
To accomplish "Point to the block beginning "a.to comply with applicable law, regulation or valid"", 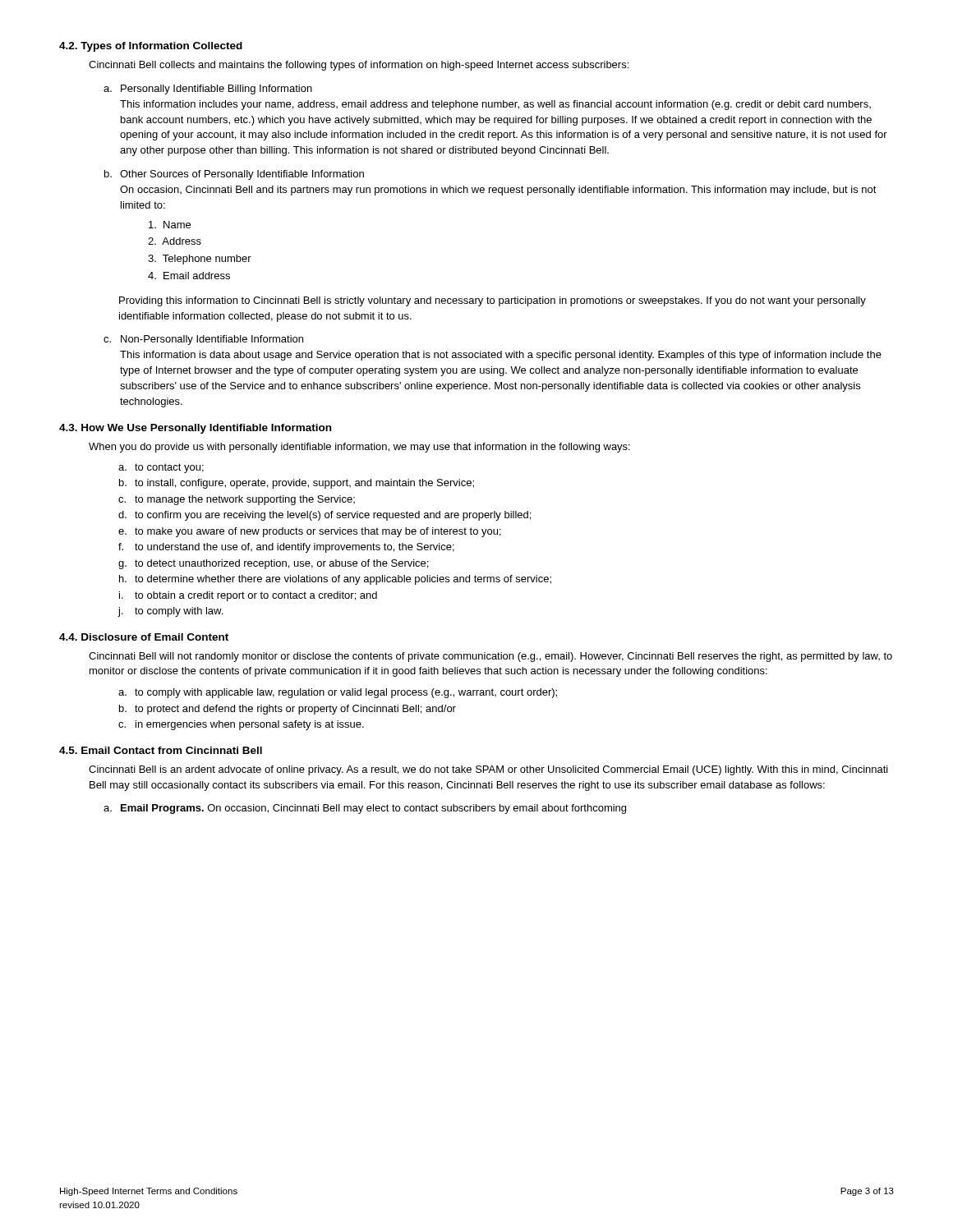I will (506, 692).
